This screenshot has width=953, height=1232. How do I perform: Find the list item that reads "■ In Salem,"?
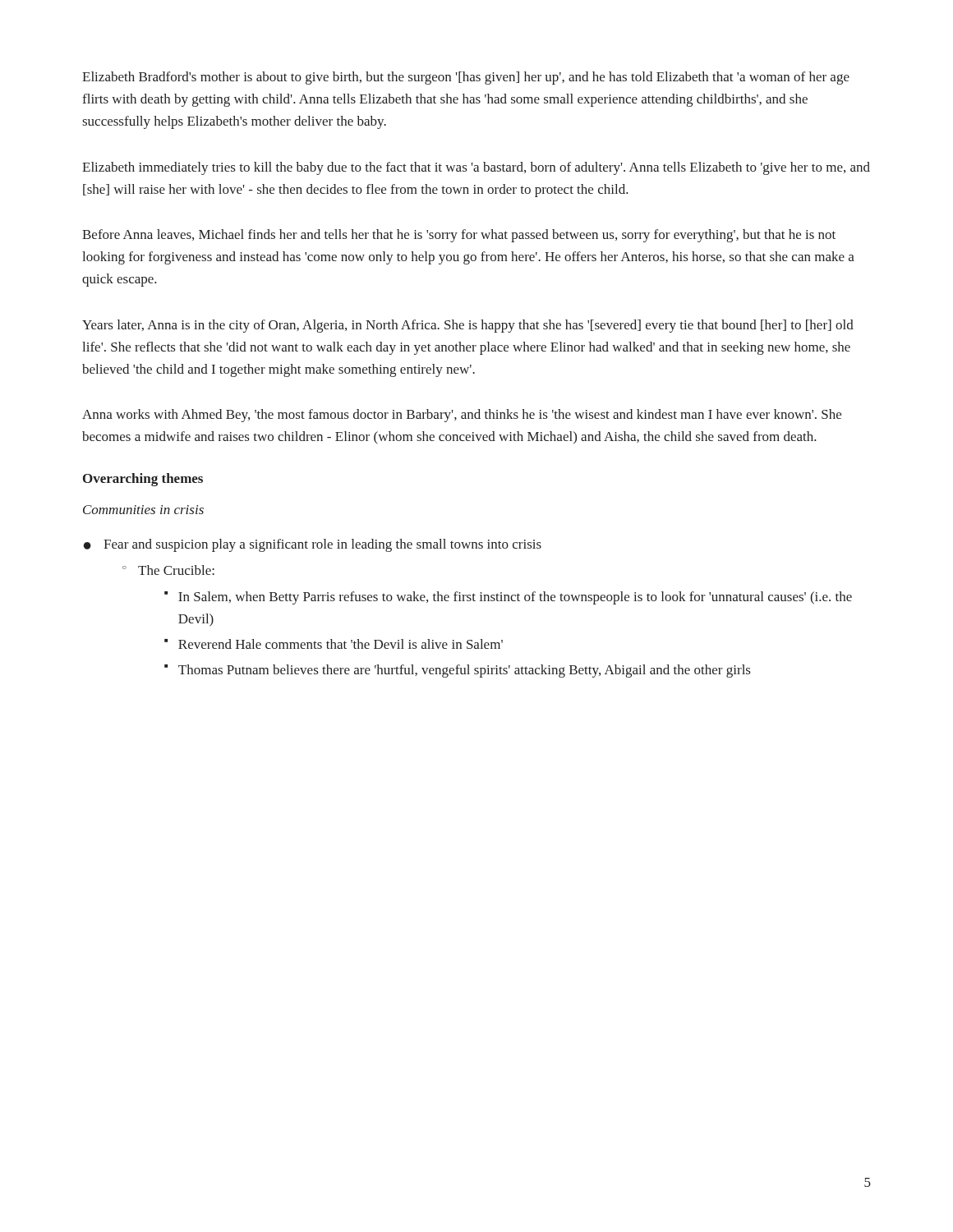(x=518, y=608)
